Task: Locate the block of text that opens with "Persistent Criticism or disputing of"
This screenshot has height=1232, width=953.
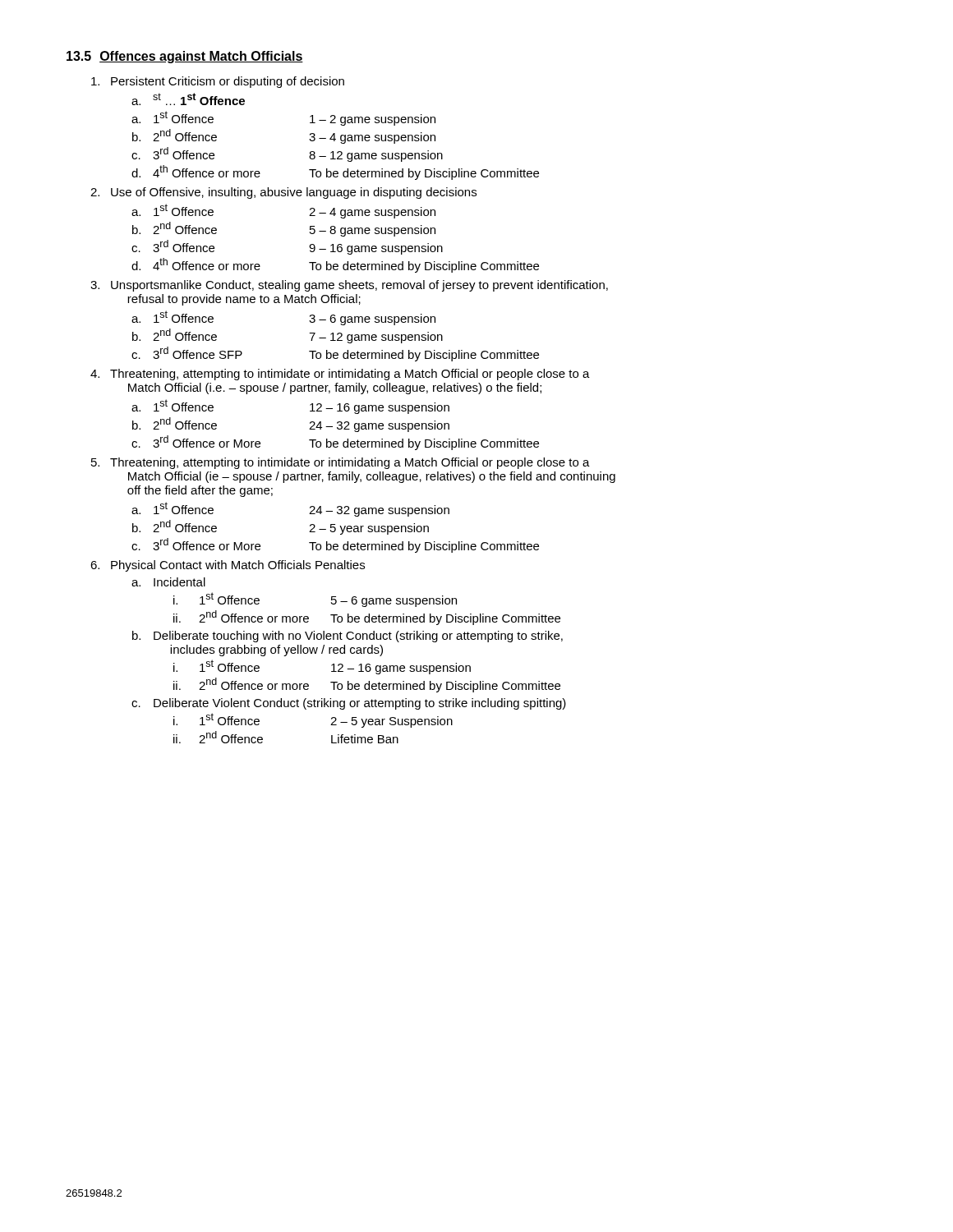Action: coord(218,81)
